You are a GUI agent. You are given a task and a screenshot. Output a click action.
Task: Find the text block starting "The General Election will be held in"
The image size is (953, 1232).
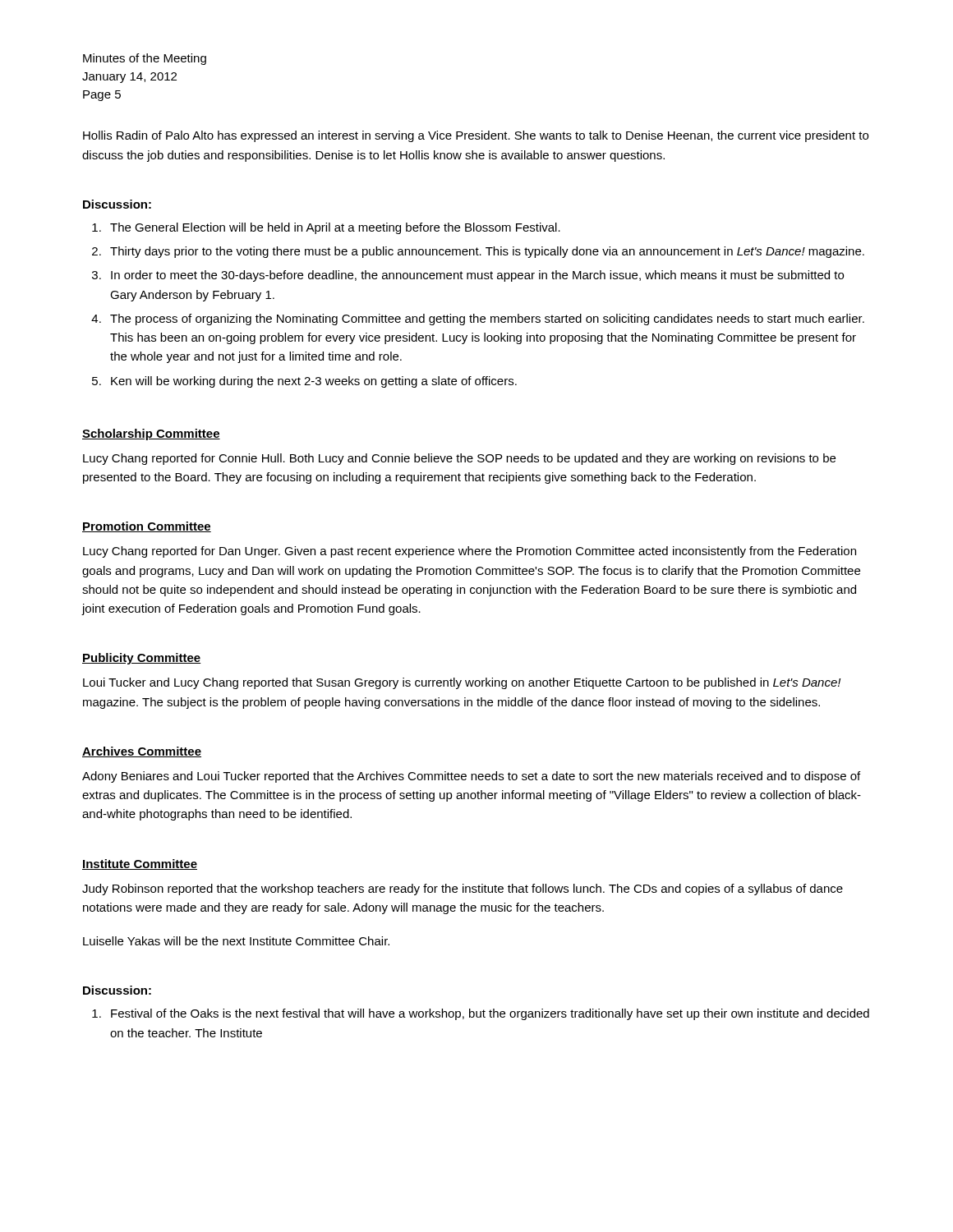tap(488, 227)
